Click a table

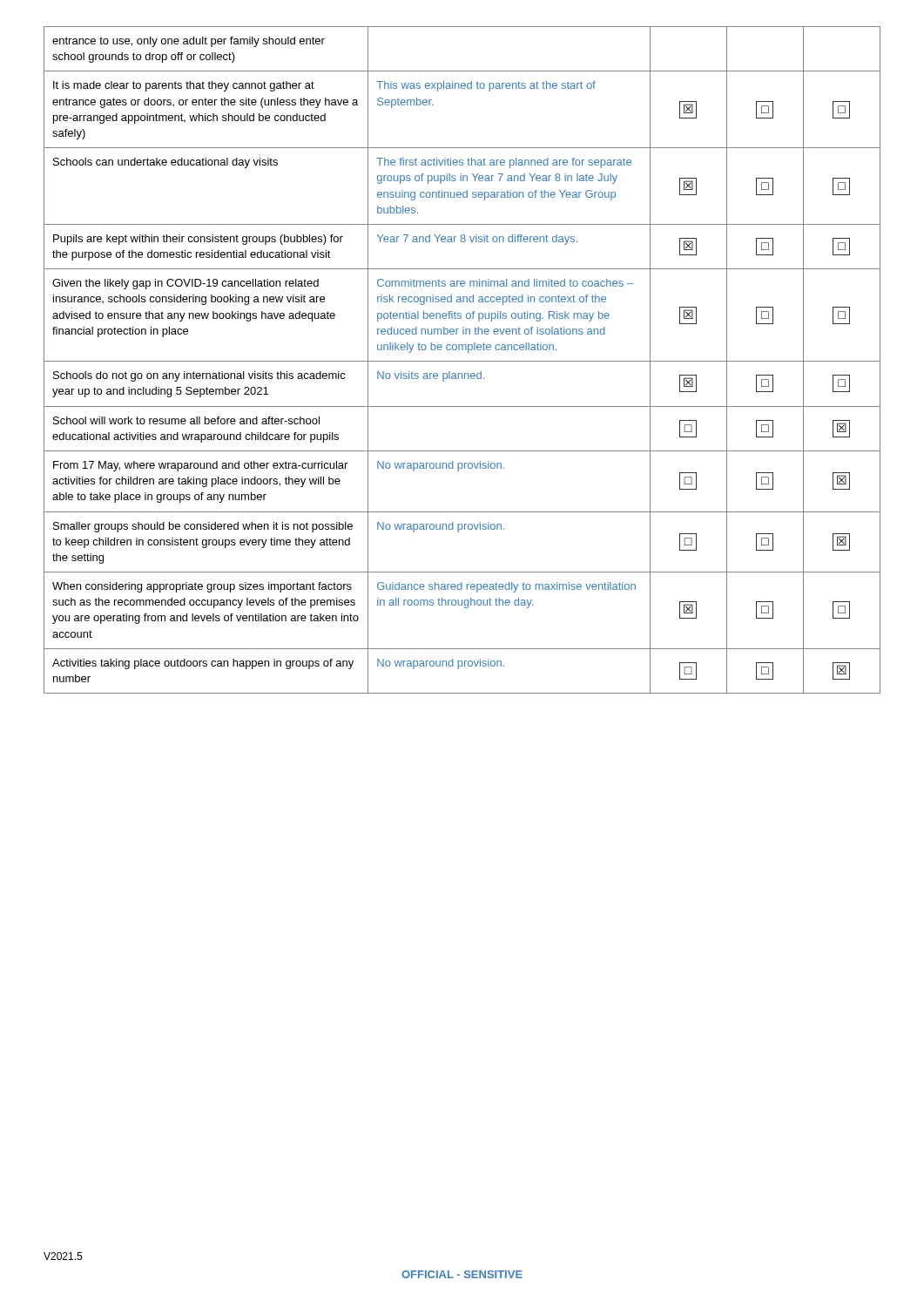[x=462, y=360]
